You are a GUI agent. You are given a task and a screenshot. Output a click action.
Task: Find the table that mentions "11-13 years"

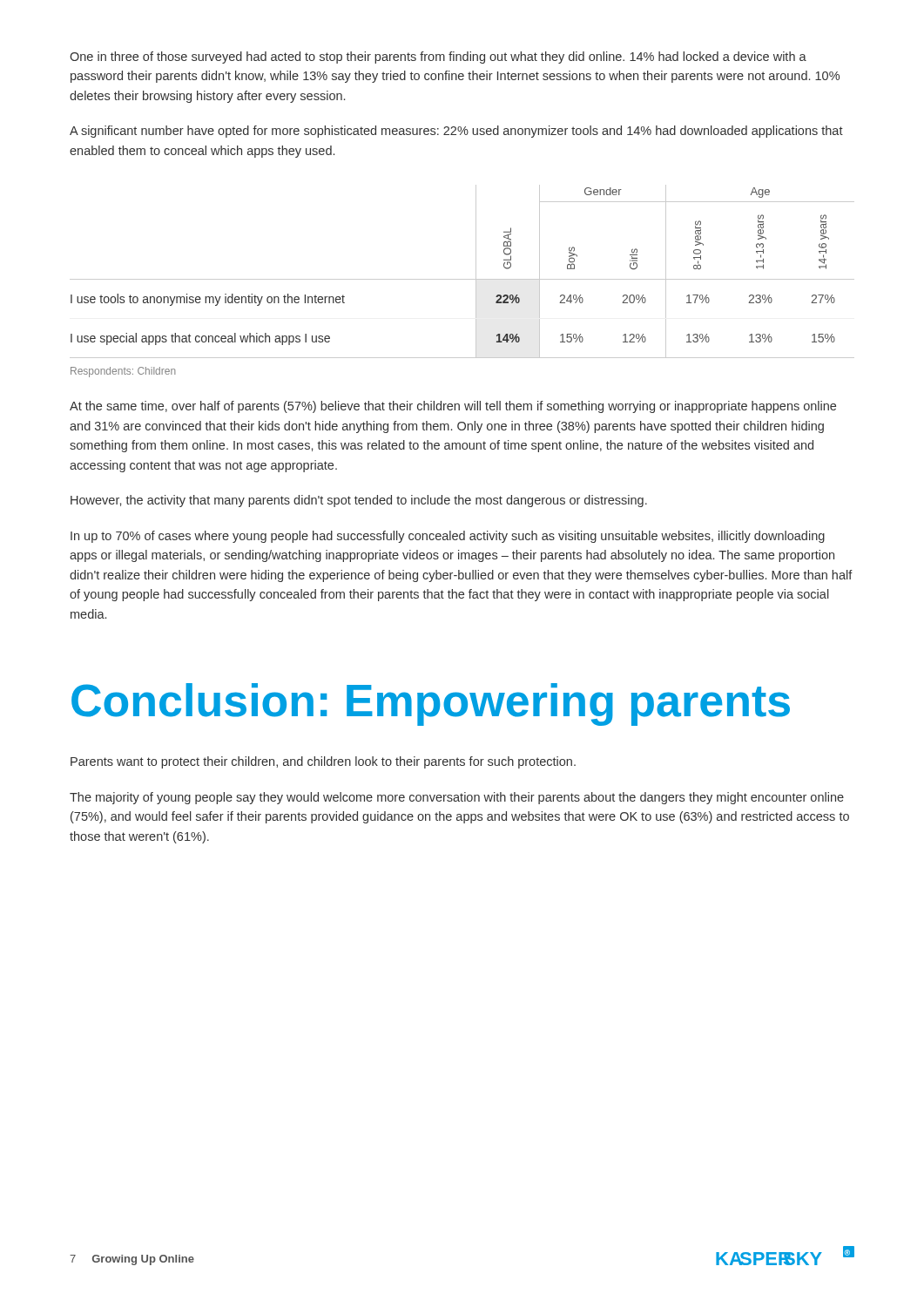tap(462, 272)
